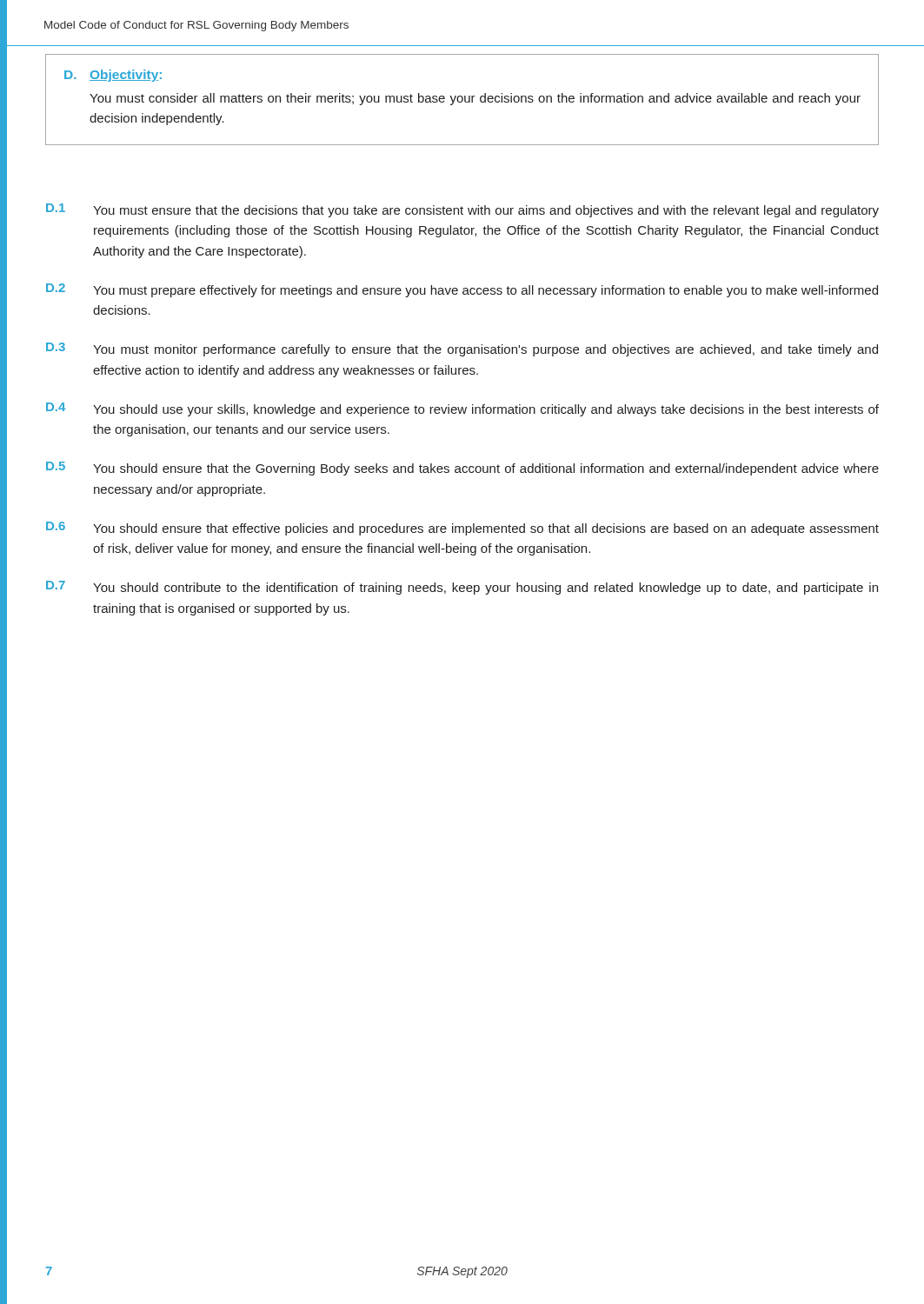Find the block on this page that starts "D.2 You must prepare effectively for"
924x1304 pixels.
click(x=462, y=300)
